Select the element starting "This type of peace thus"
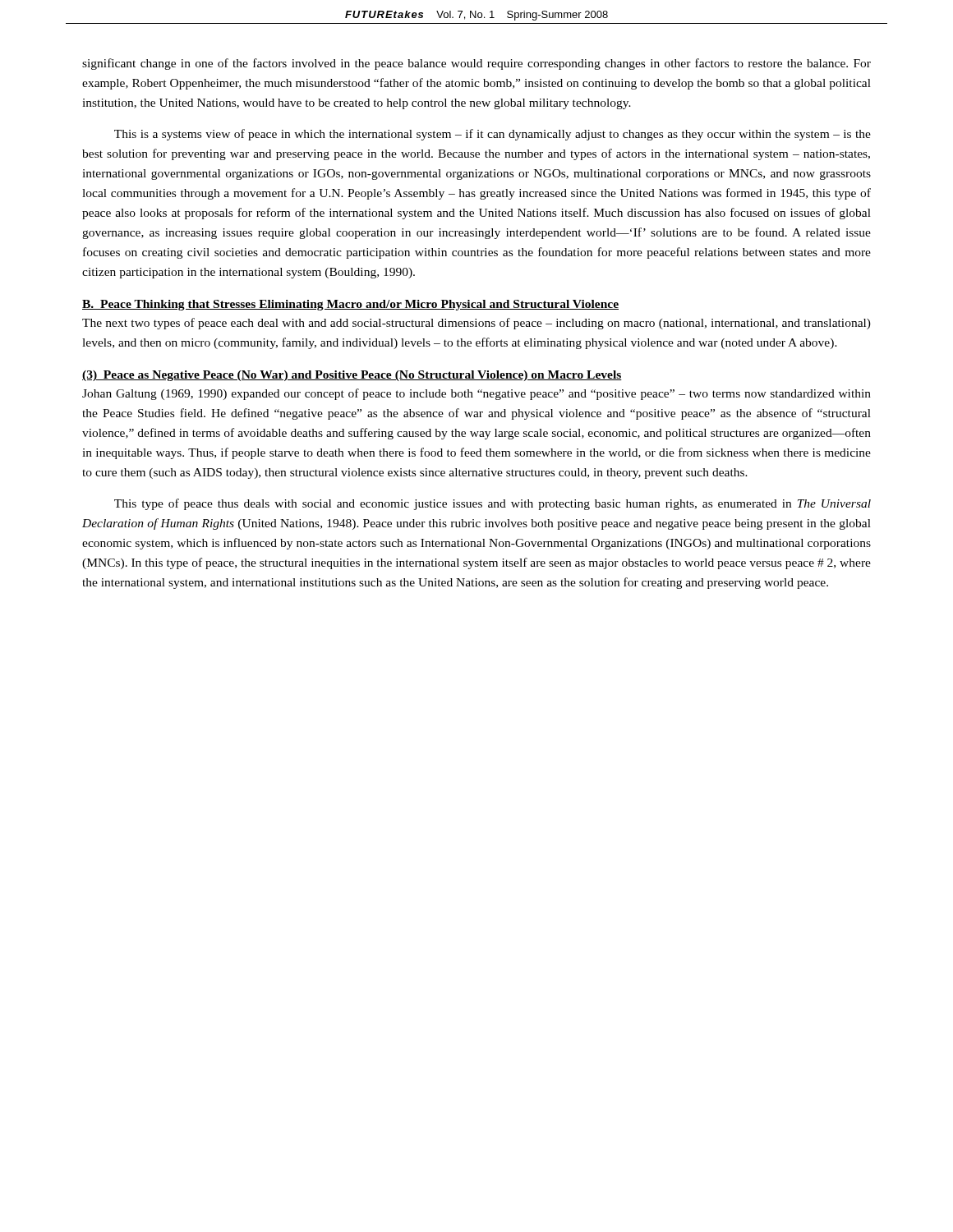Screen dimensions: 1232x953 476,543
